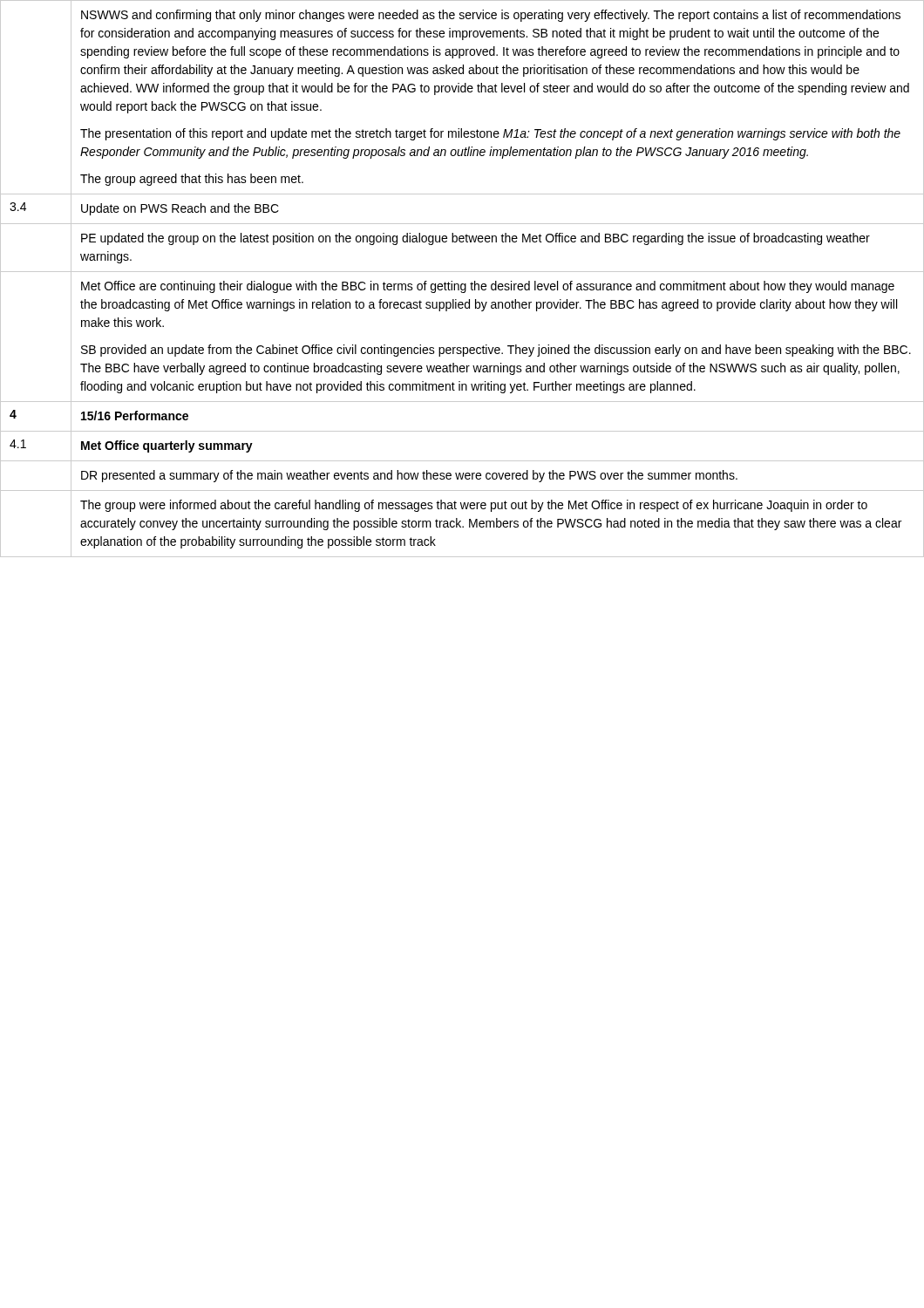The image size is (924, 1308).
Task: Point to the block beginning "DR presented a summary of the main"
Action: tap(497, 476)
